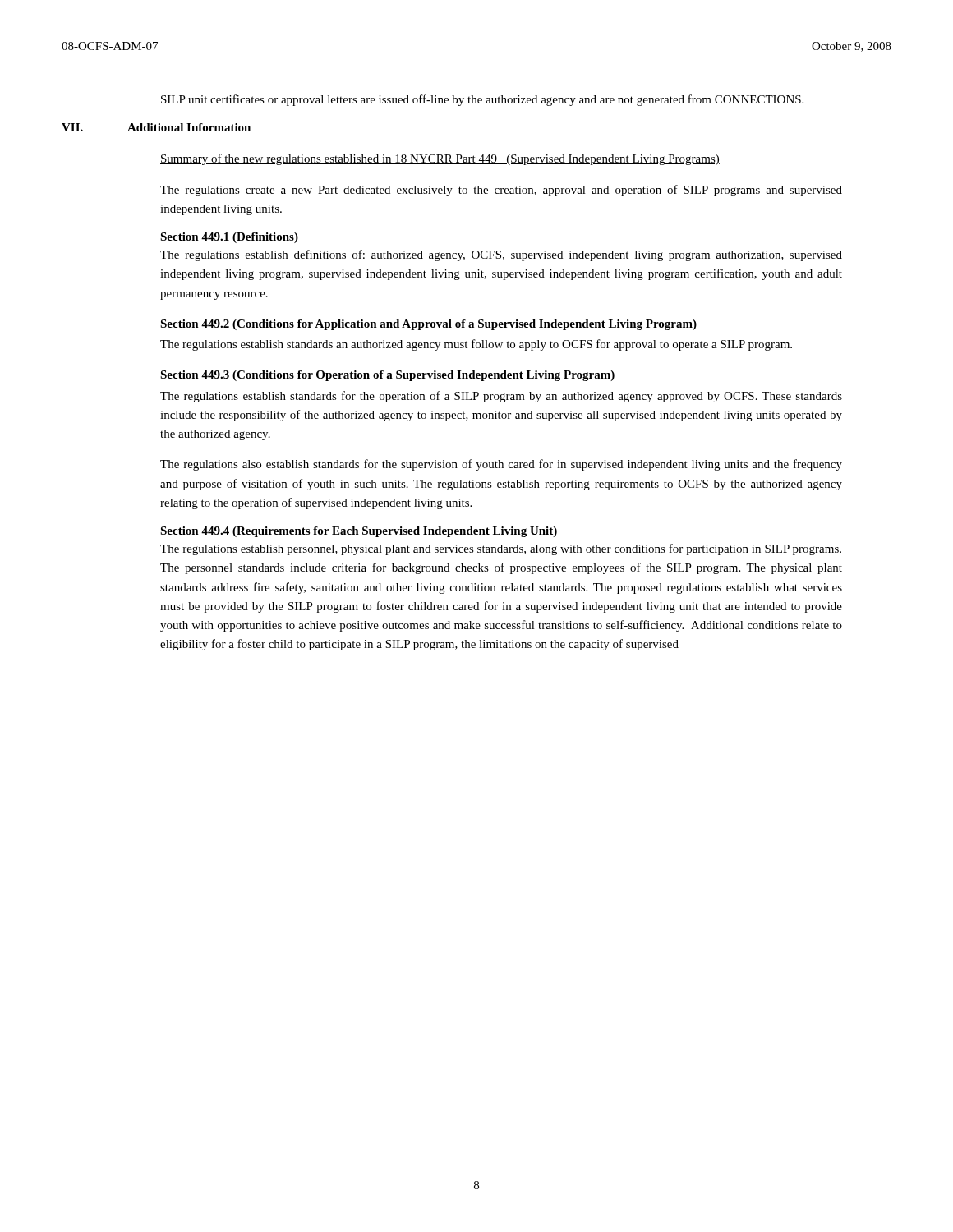The image size is (953, 1232).
Task: Click where it says "VII. Additional Information"
Action: pos(156,127)
